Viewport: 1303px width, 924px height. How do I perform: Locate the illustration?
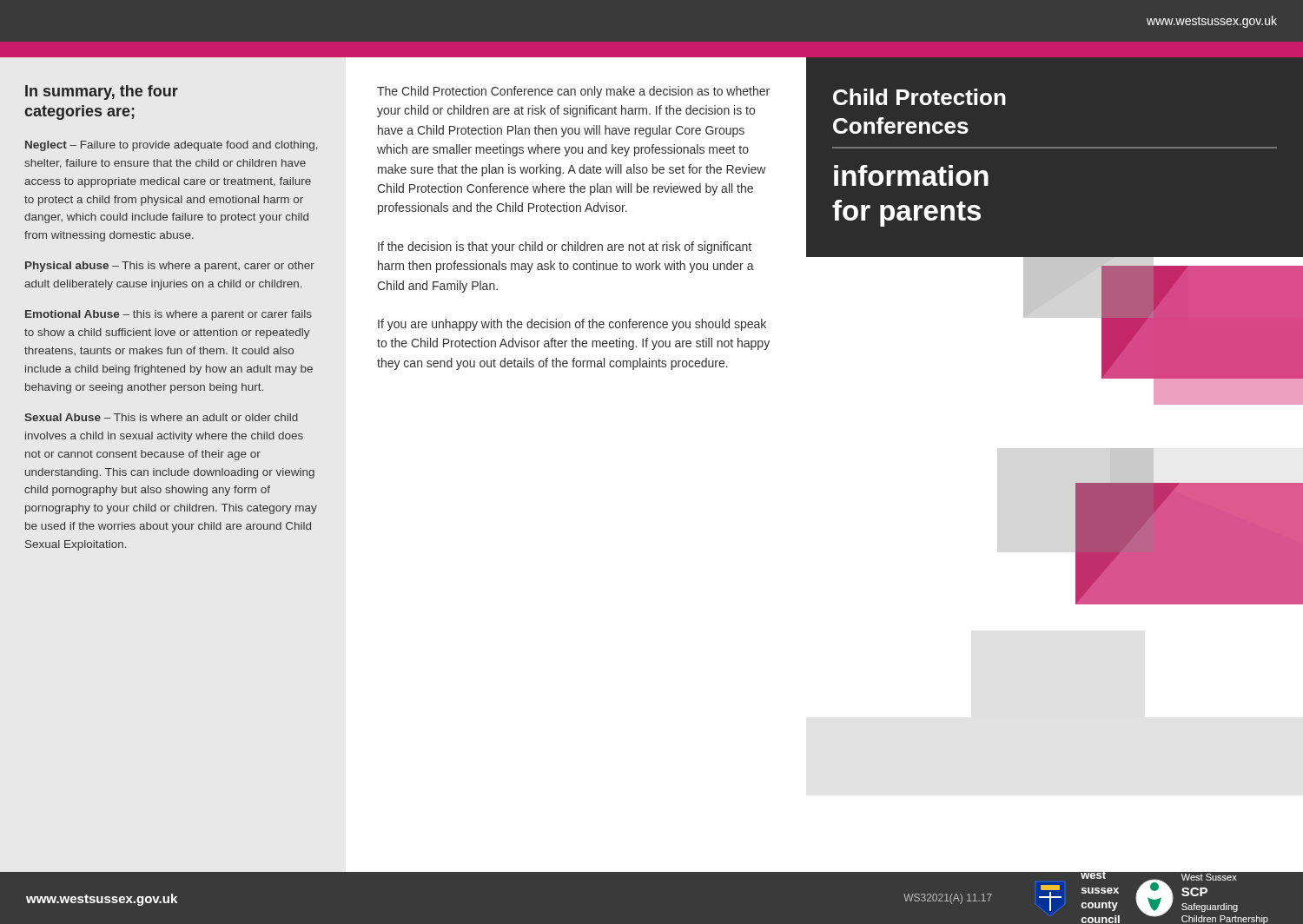pos(1055,465)
